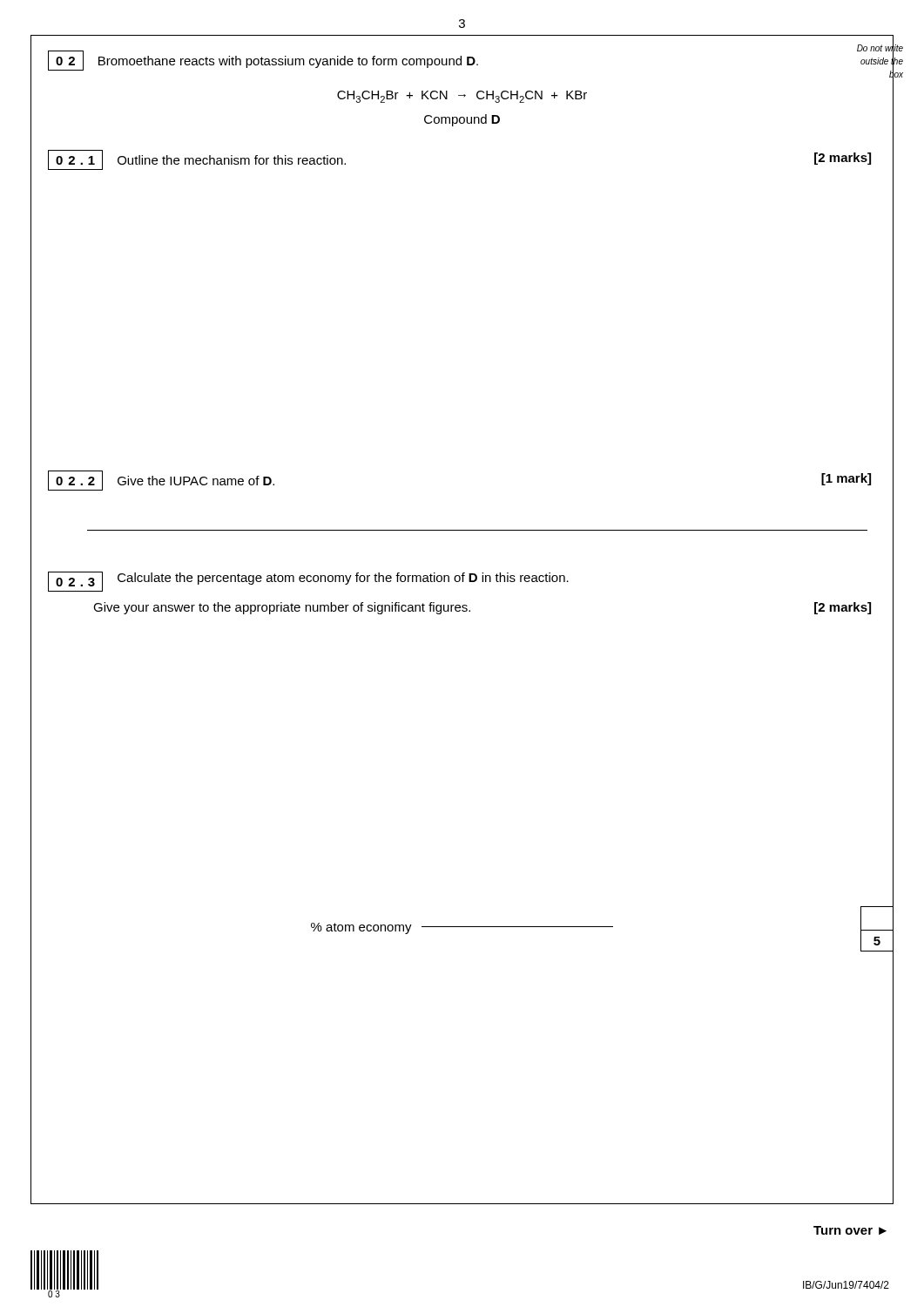Click on the text that reads "[1 mark]"
The width and height of the screenshot is (924, 1307).
point(846,478)
